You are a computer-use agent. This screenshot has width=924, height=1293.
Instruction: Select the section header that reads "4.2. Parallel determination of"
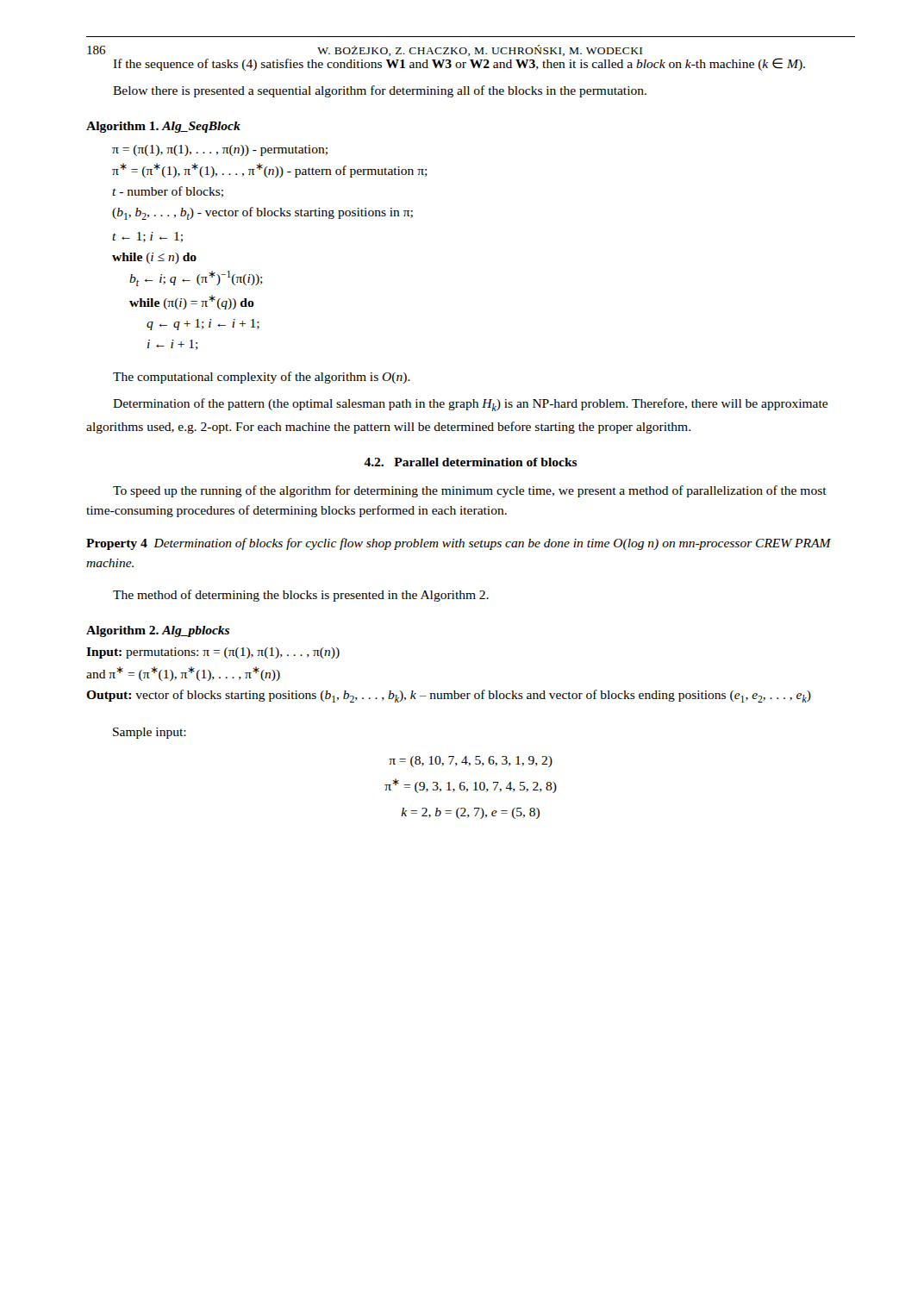471,461
